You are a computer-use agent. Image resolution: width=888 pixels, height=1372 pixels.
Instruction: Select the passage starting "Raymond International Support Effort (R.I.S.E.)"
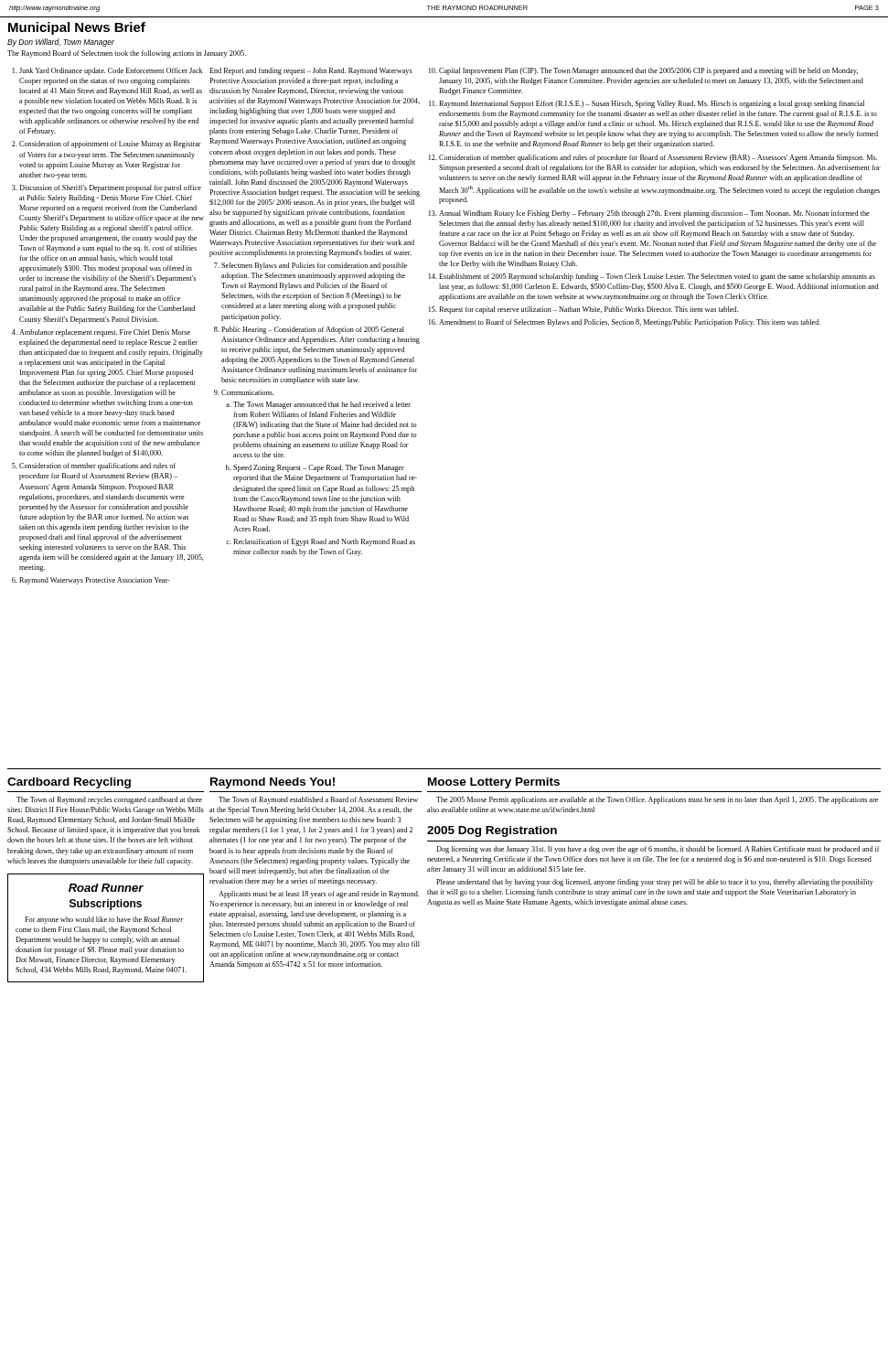tap(658, 124)
